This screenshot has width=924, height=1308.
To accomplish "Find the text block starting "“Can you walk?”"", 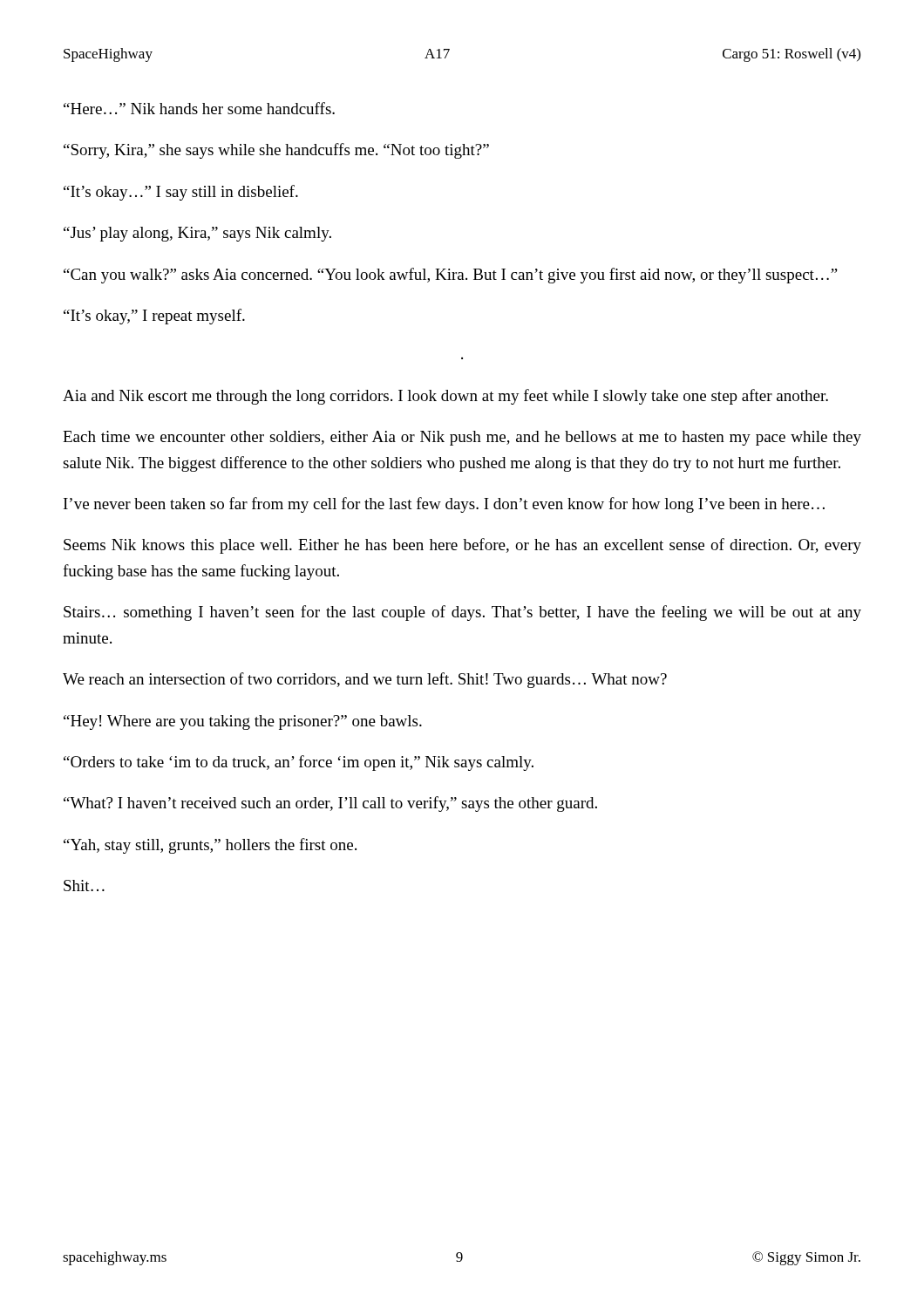I will coord(450,274).
